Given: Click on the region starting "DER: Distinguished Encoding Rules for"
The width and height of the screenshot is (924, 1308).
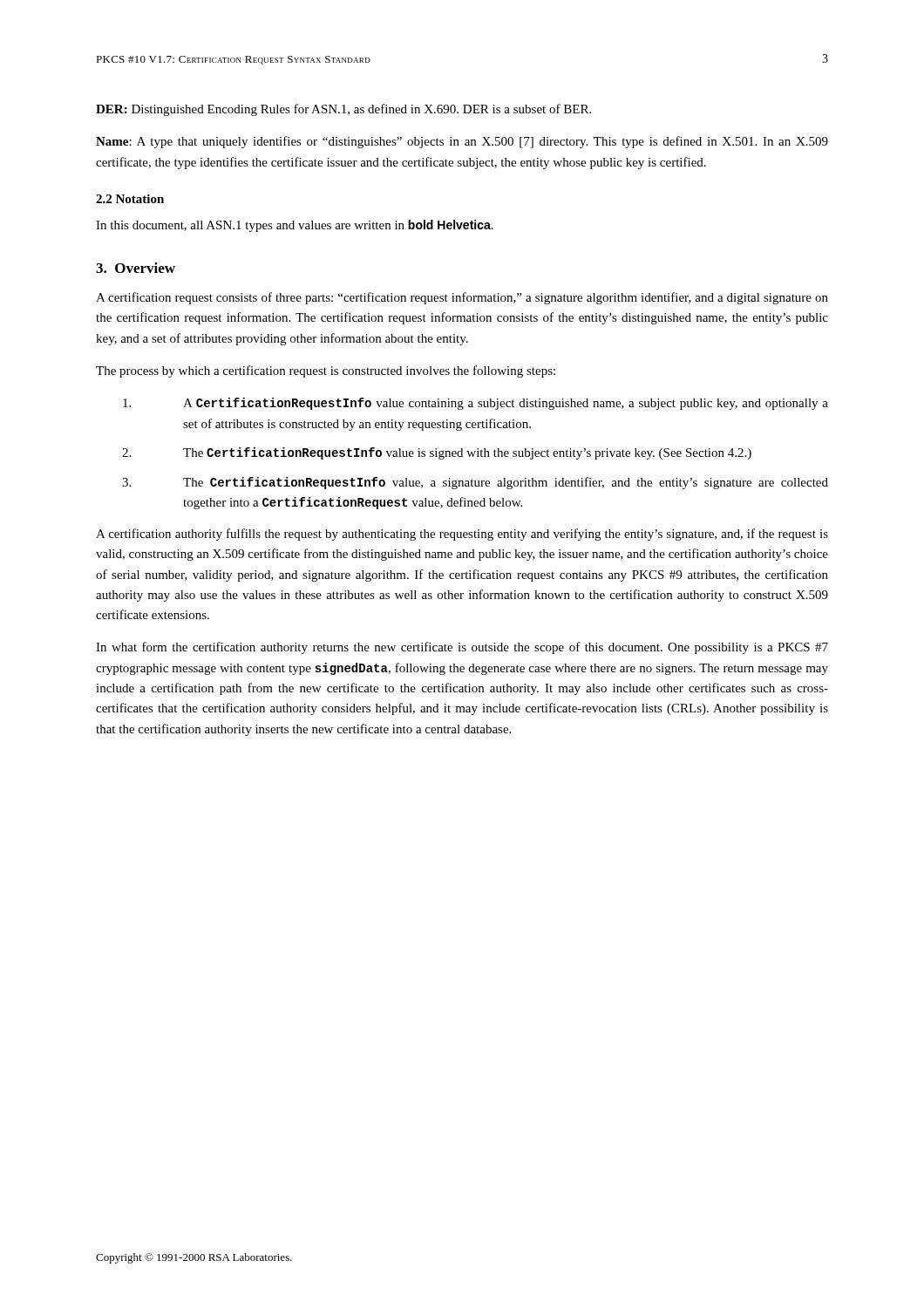Looking at the screenshot, I should tap(344, 109).
